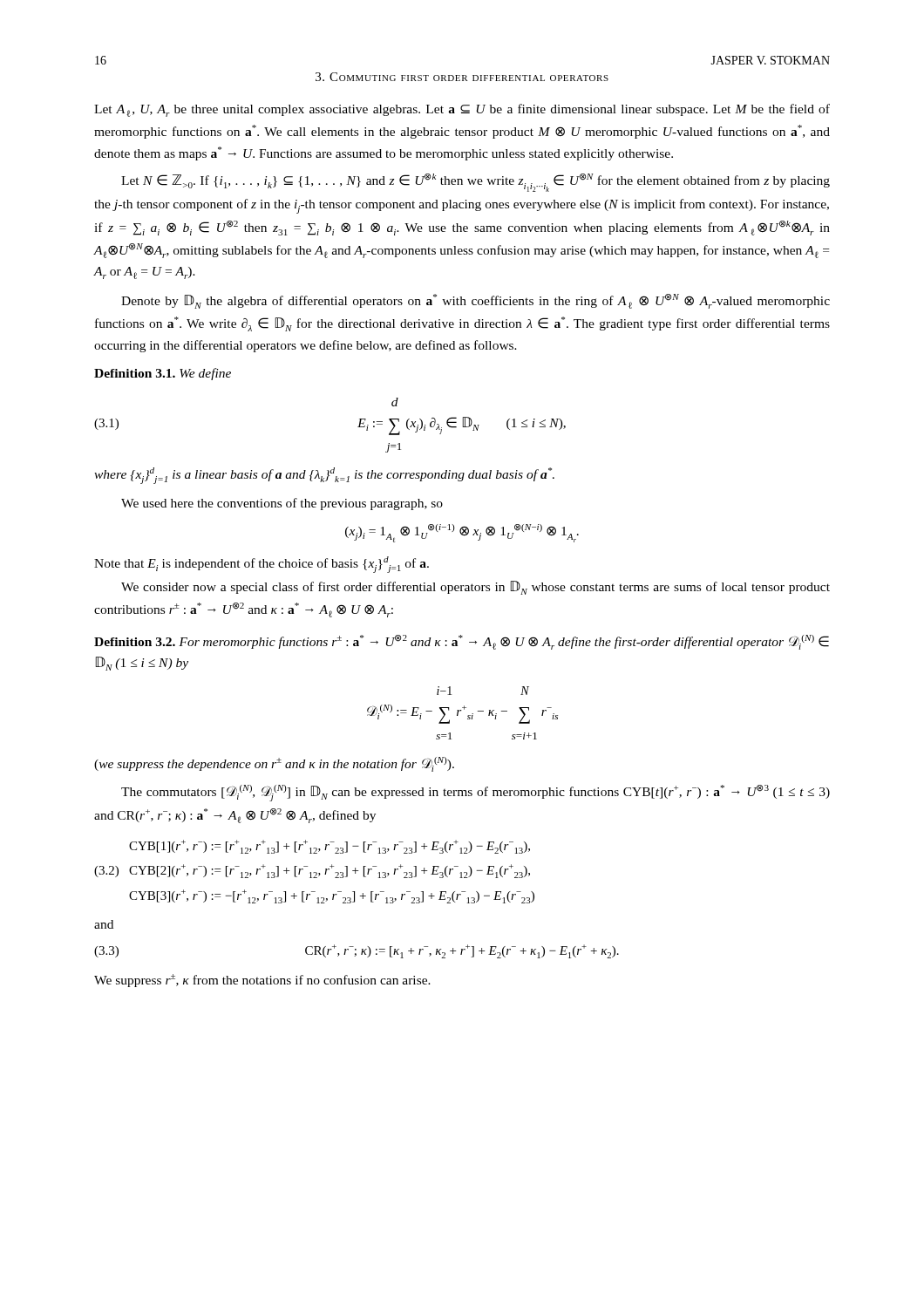Click on the text block that says "(we suppress the dependence"
This screenshot has height=1308, width=924.
462,790
